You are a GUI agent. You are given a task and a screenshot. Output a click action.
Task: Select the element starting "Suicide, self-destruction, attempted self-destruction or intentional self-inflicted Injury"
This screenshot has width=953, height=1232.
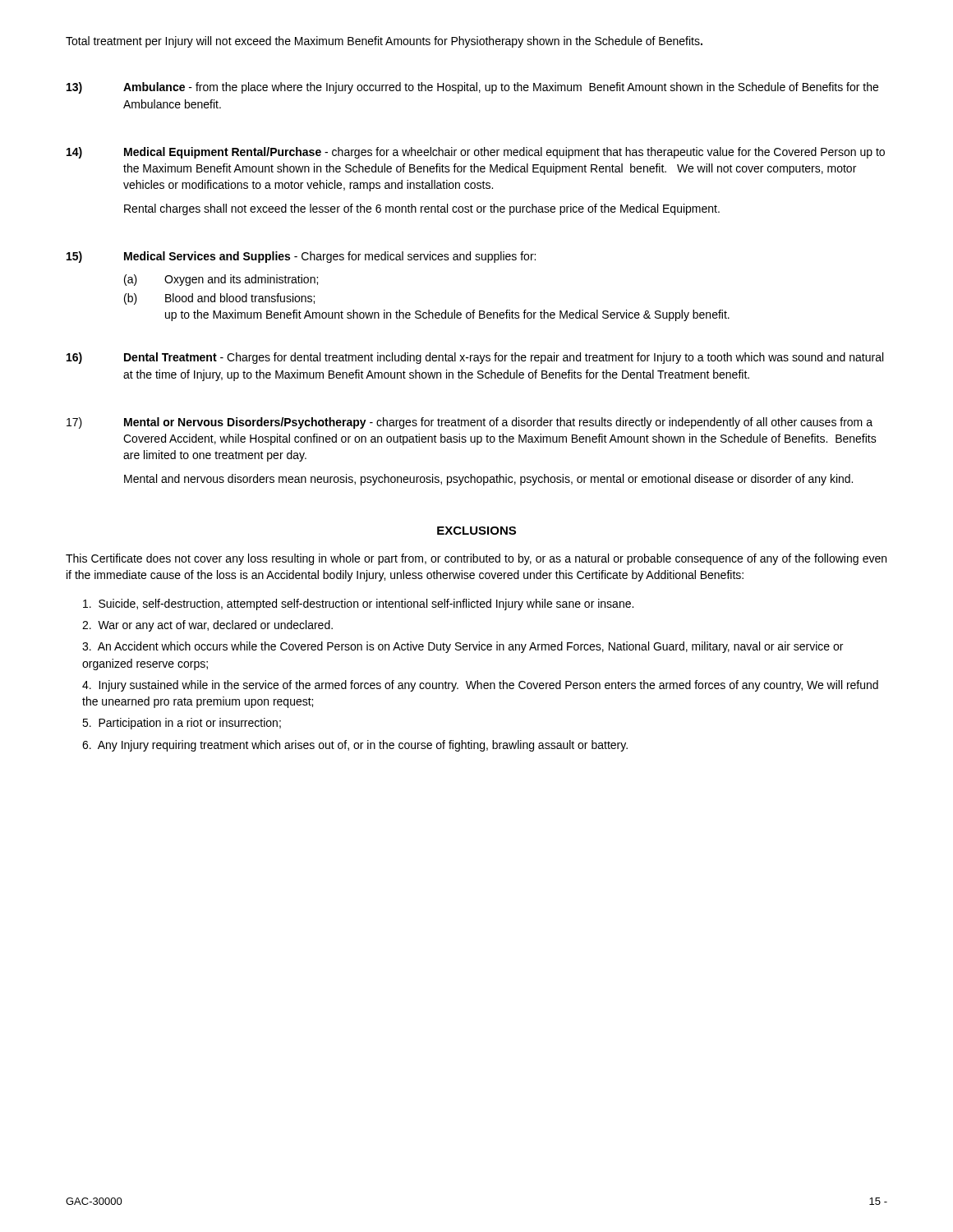[x=358, y=603]
